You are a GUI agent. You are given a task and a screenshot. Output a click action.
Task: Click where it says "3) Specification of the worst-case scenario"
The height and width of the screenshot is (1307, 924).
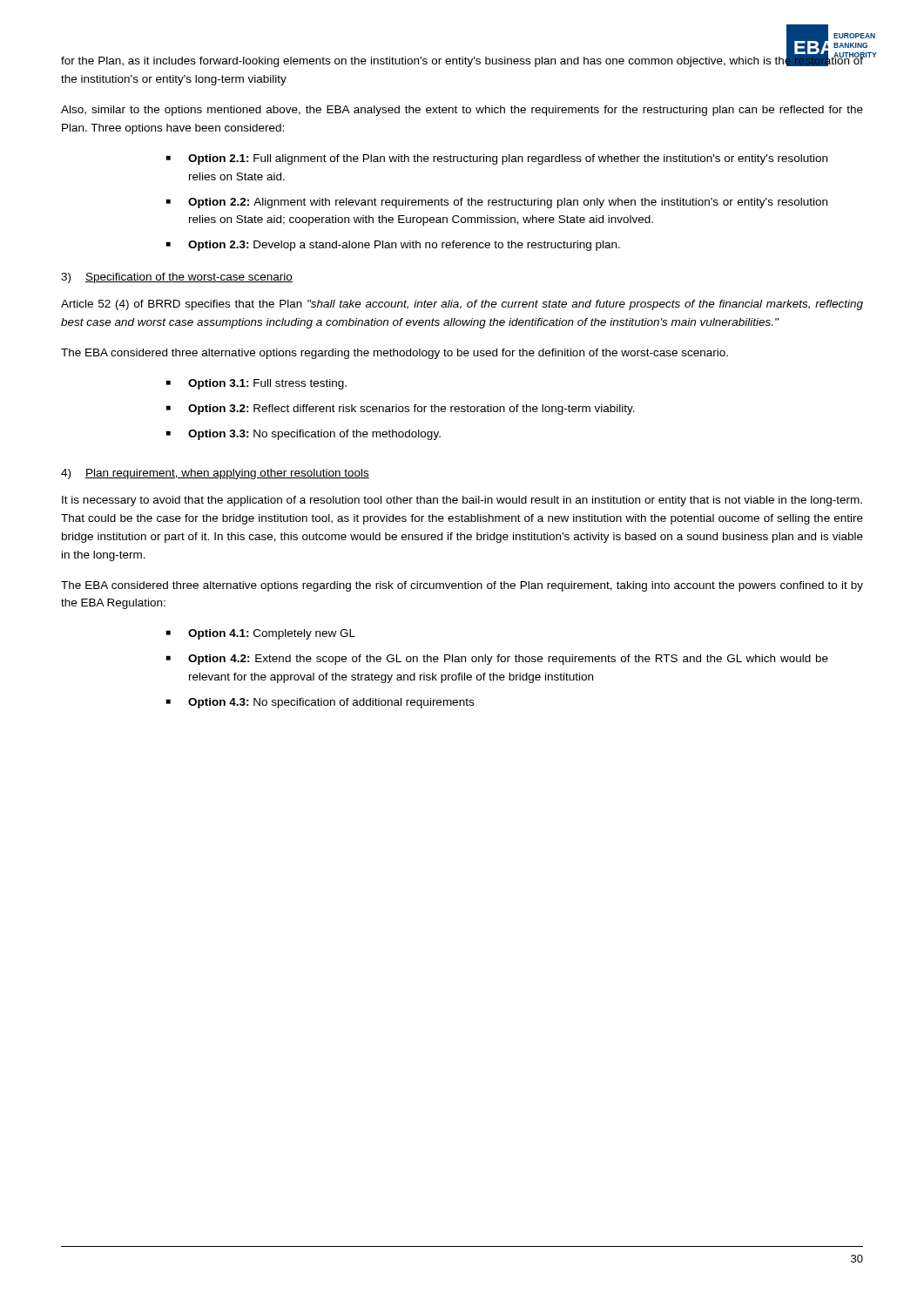pos(177,278)
